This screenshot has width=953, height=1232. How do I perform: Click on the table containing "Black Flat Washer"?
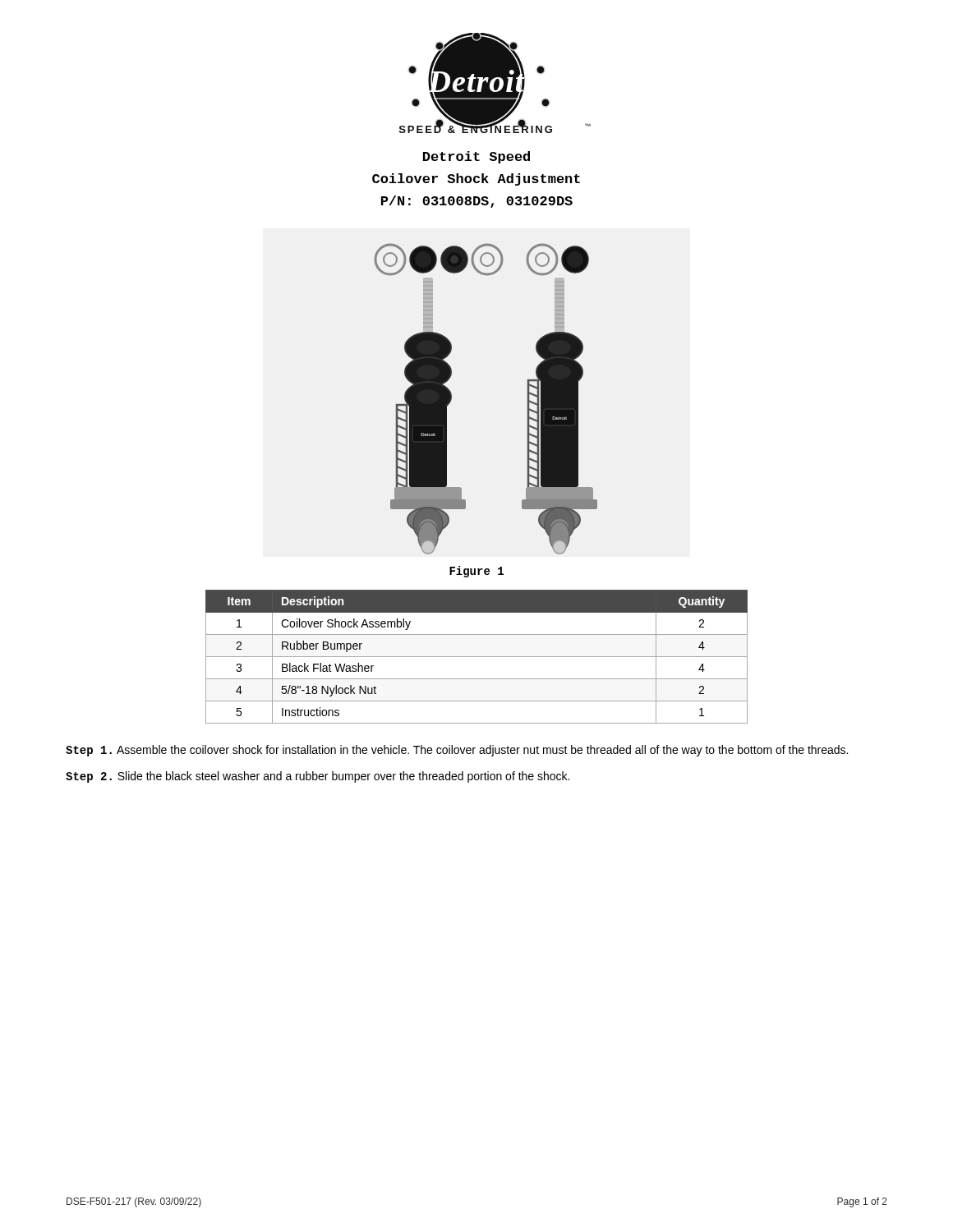(x=476, y=656)
